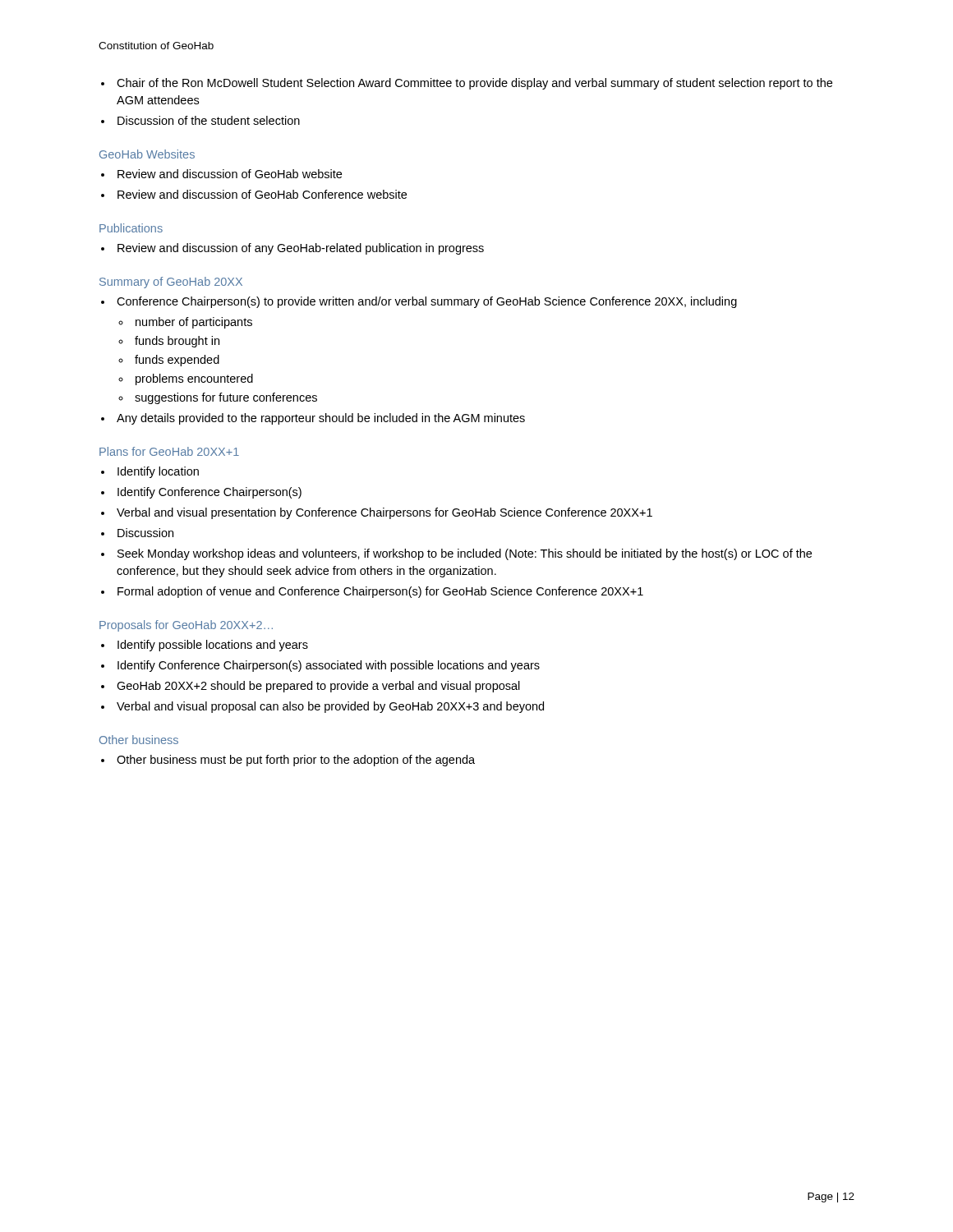Screen dimensions: 1232x953
Task: Locate the text "Review and discussion of GeoHab Conference website"
Action: (262, 194)
